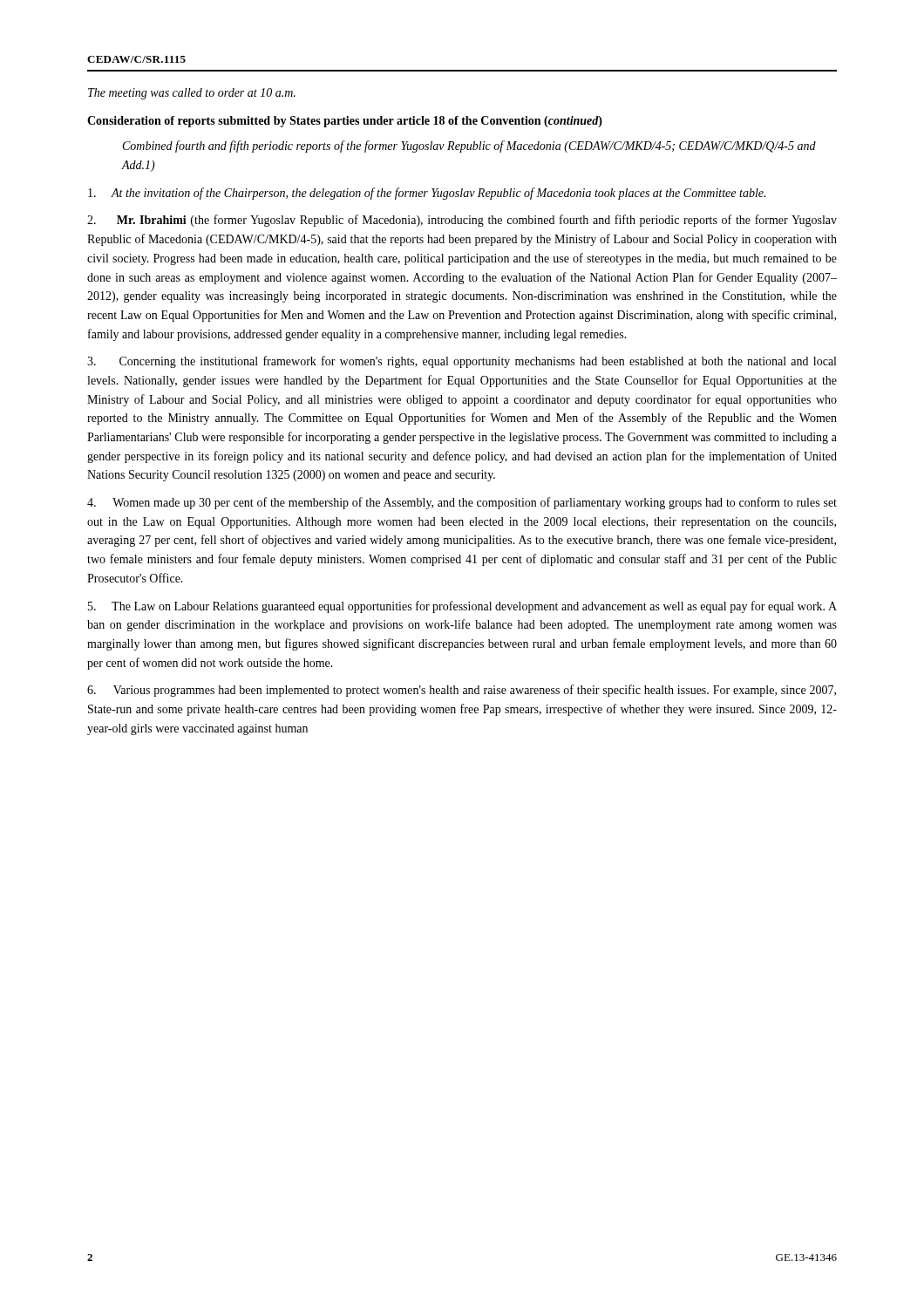
Task: Find the block on this page that starts "At the invitation of the Chairperson, the delegation"
Action: [x=427, y=193]
